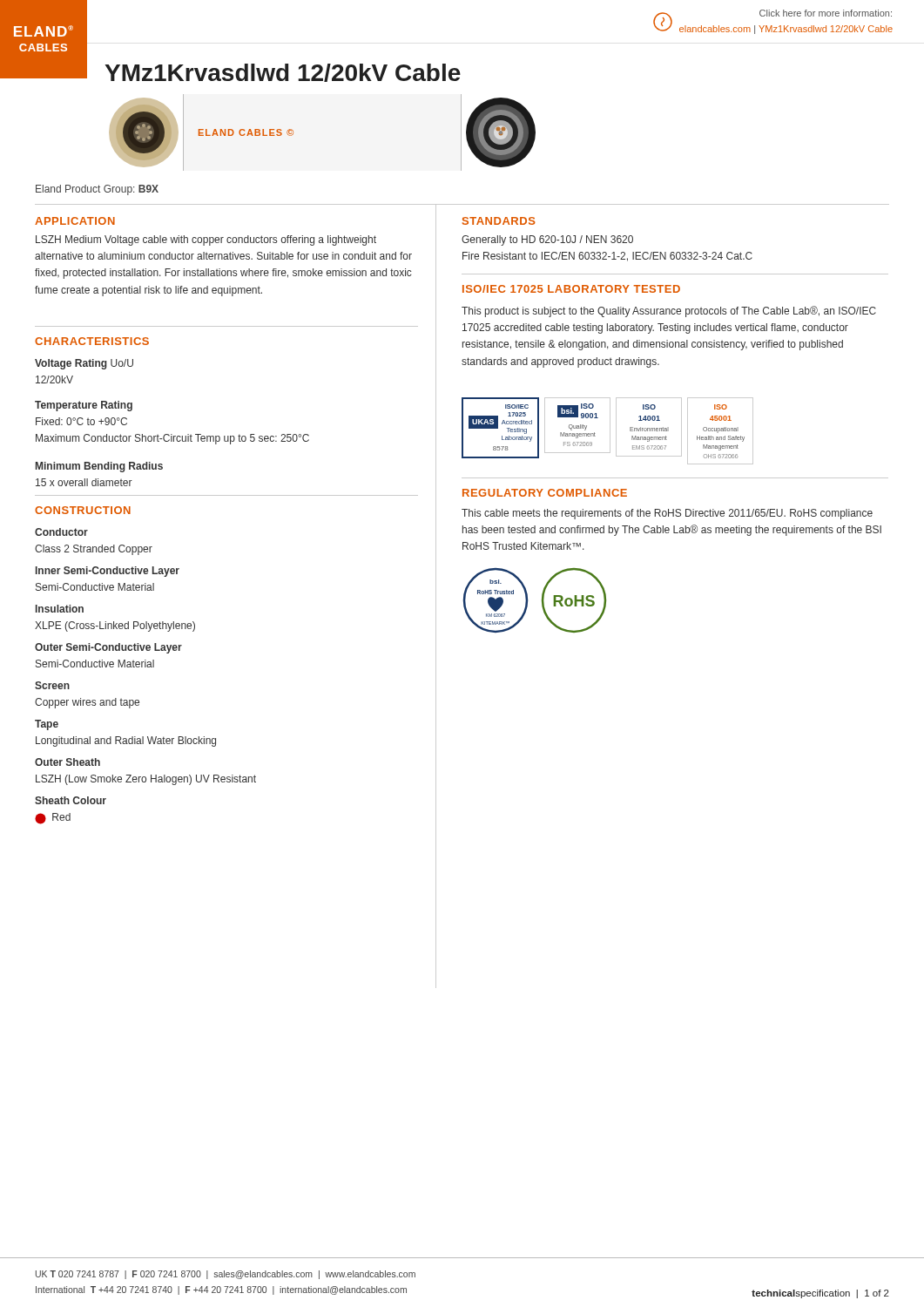This screenshot has width=924, height=1307.
Task: Where does it say "Sheath Colour Red"?
Action: (x=71, y=809)
